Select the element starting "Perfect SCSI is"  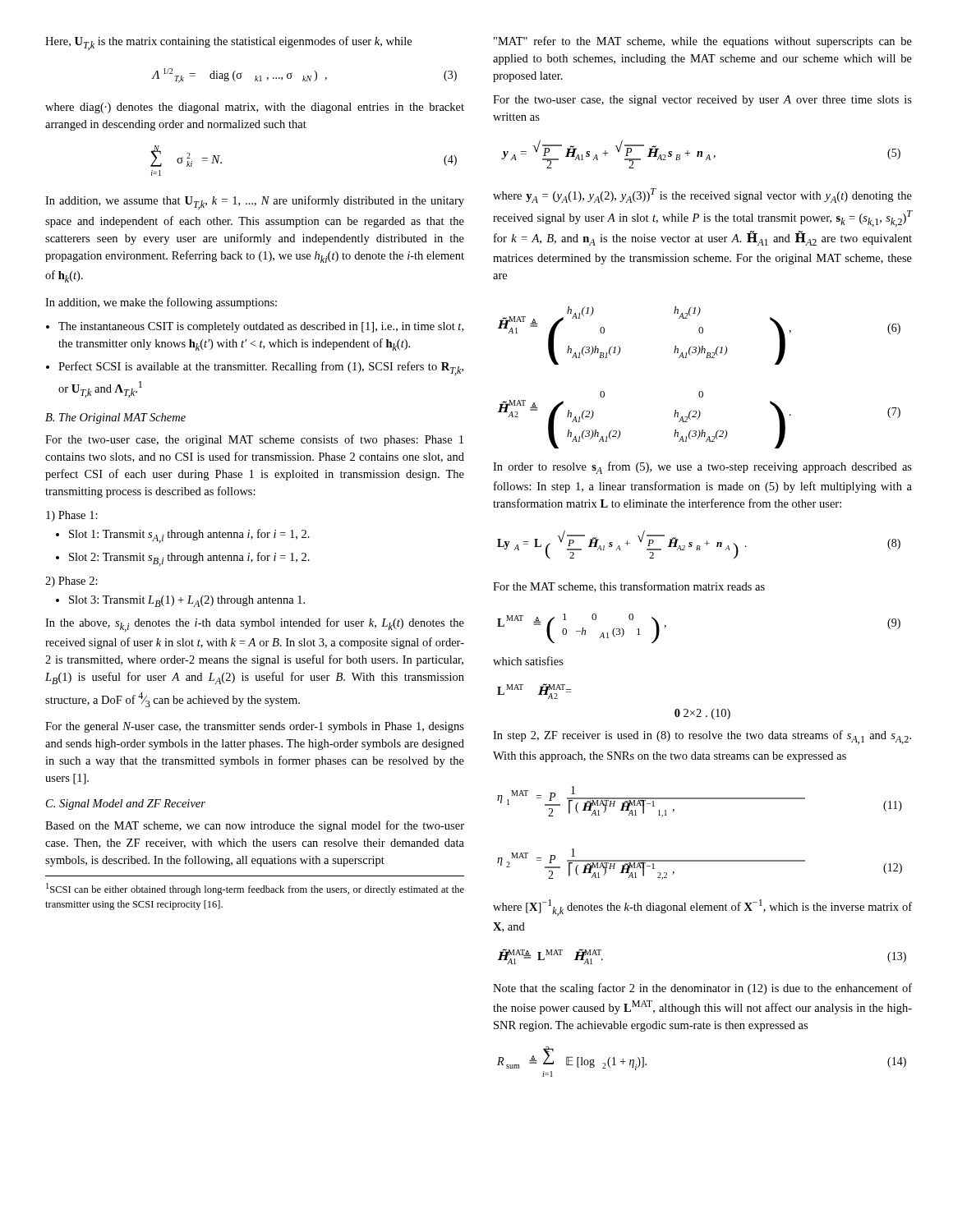(261, 379)
